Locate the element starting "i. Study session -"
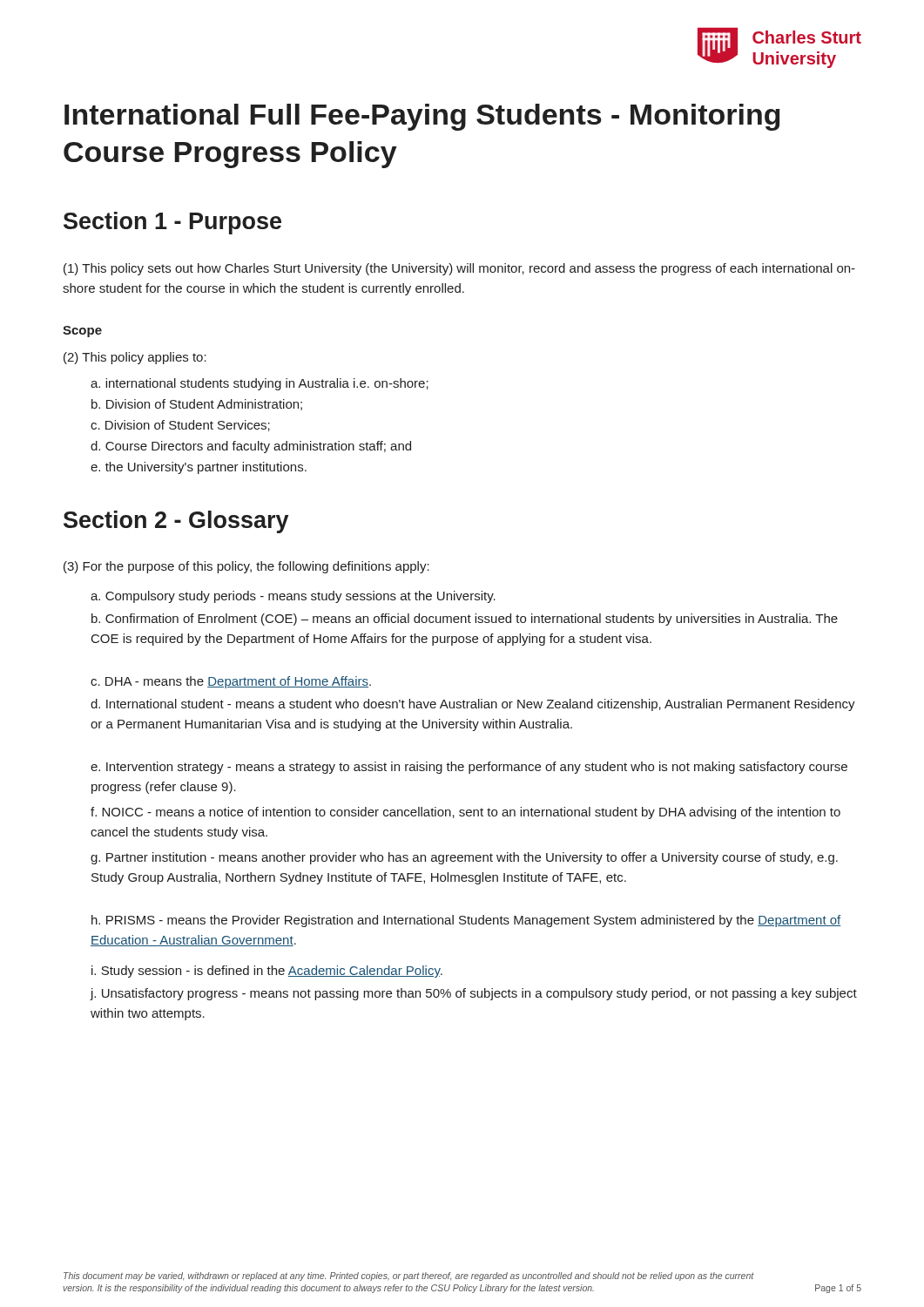 tap(267, 972)
